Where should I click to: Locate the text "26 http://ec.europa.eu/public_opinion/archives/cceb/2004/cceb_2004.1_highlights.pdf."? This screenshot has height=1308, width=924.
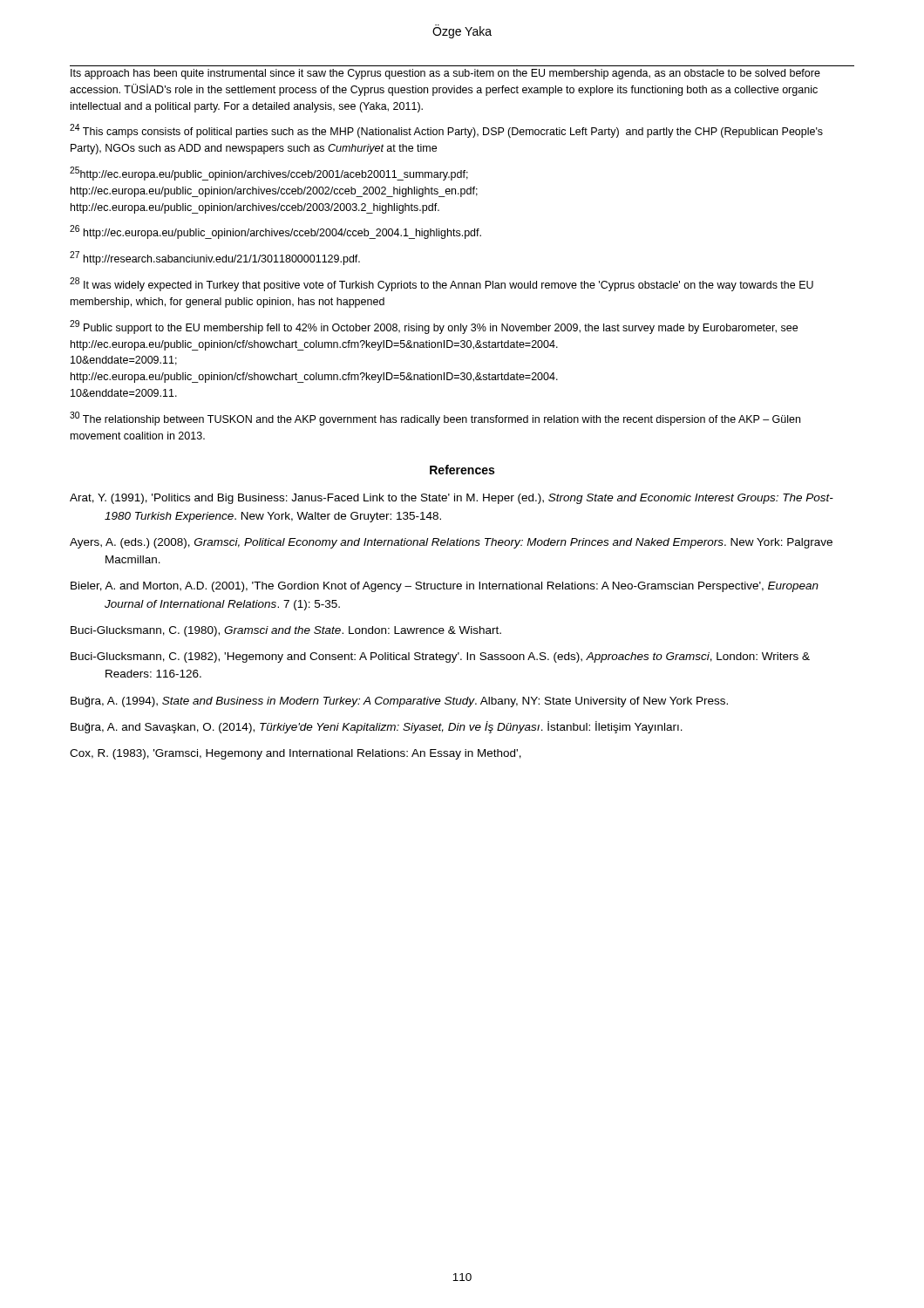pos(462,232)
